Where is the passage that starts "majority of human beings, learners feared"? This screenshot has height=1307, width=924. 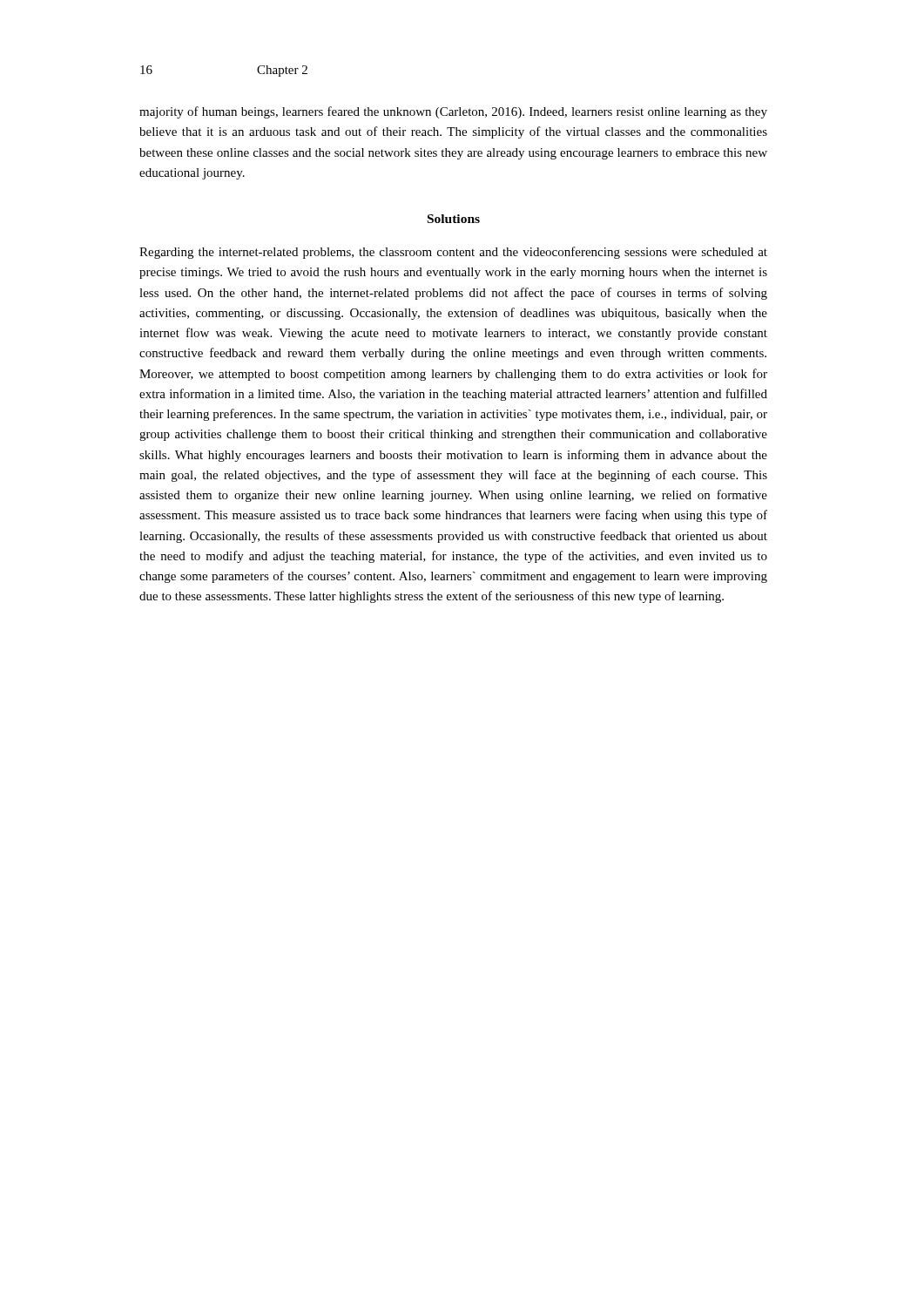pos(453,142)
